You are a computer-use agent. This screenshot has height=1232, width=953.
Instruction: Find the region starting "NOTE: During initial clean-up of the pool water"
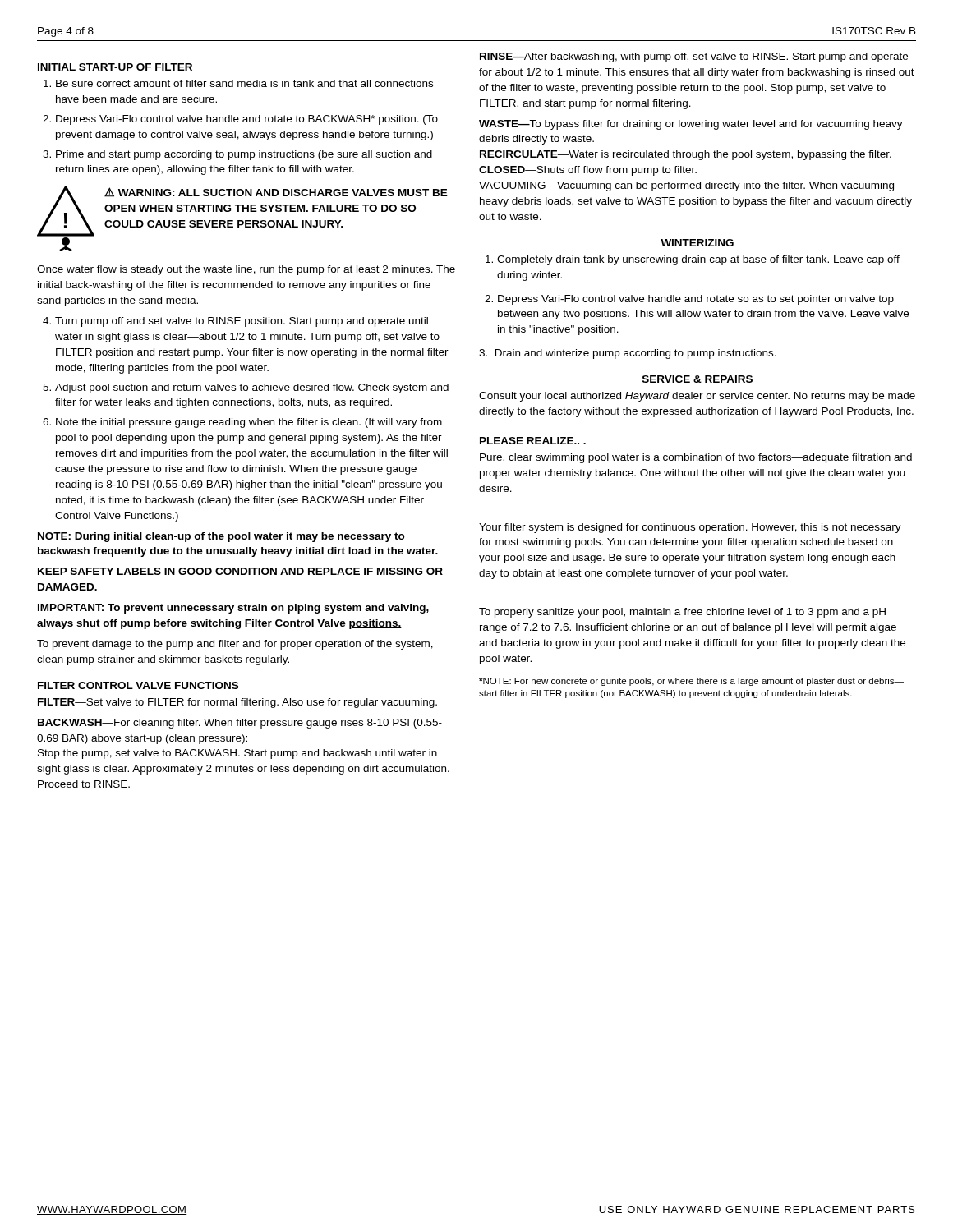[238, 543]
